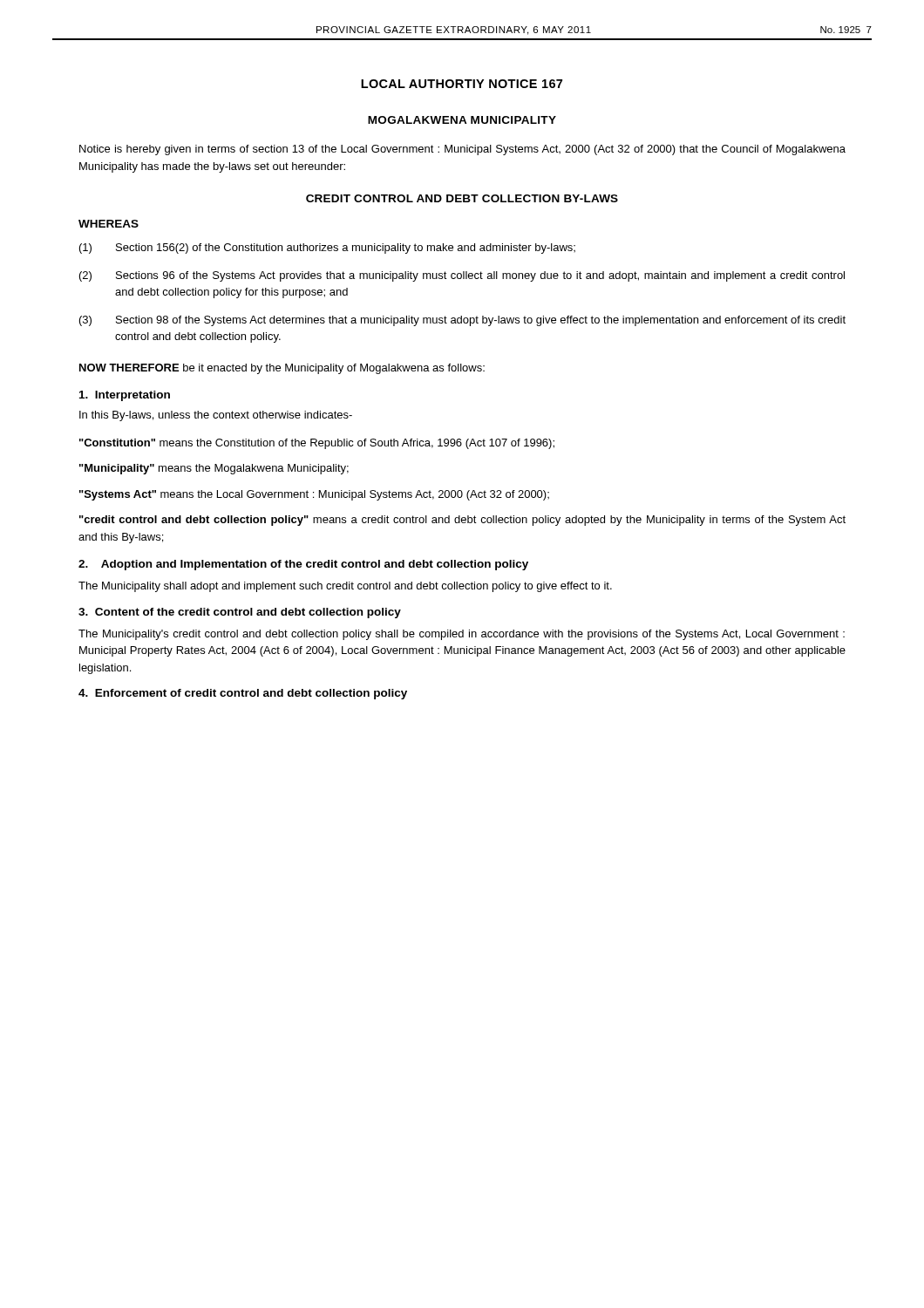Image resolution: width=924 pixels, height=1308 pixels.
Task: Select the list item that reads "(2) Sections 96"
Action: point(462,283)
